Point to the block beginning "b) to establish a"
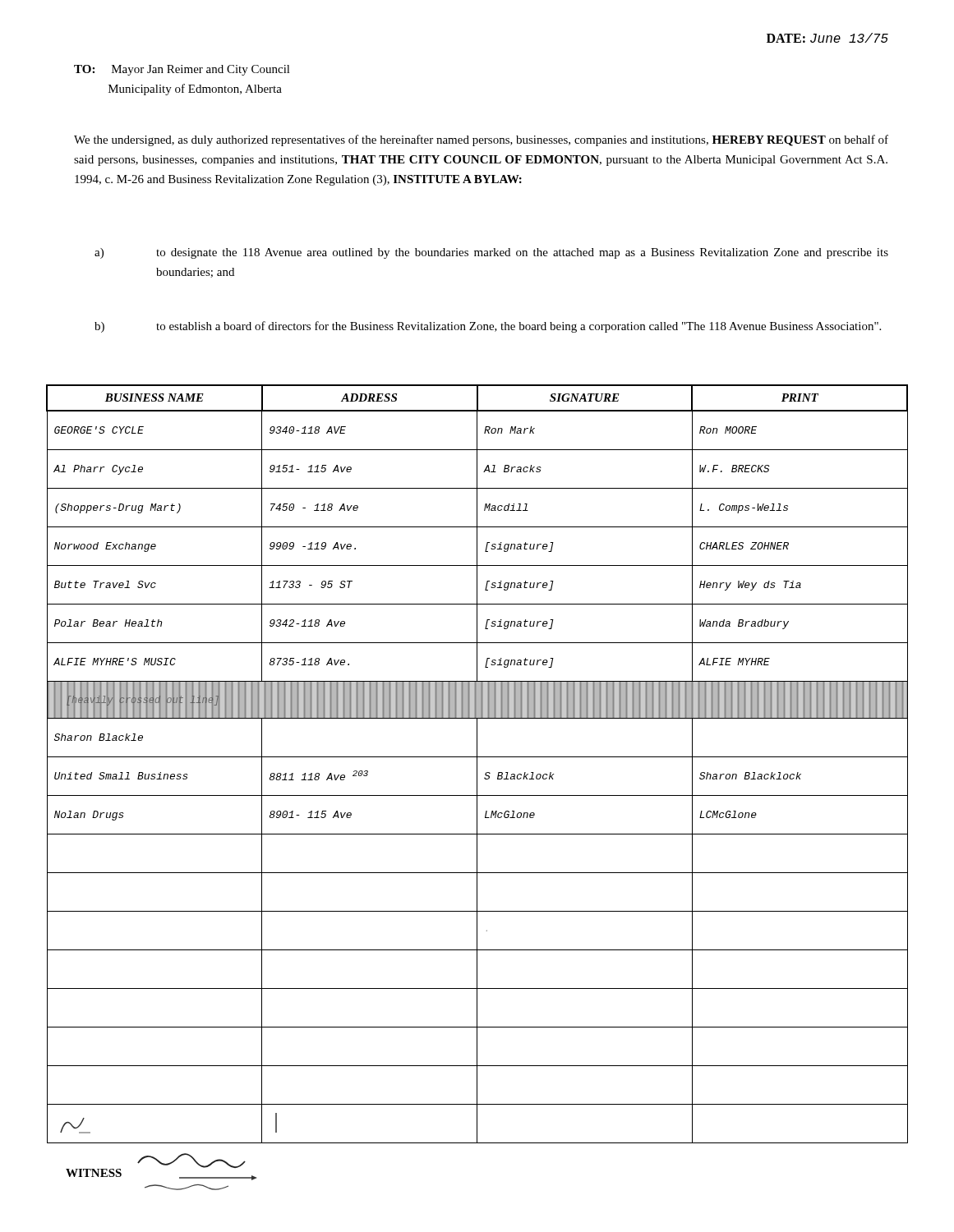This screenshot has width=954, height=1232. [x=481, y=326]
